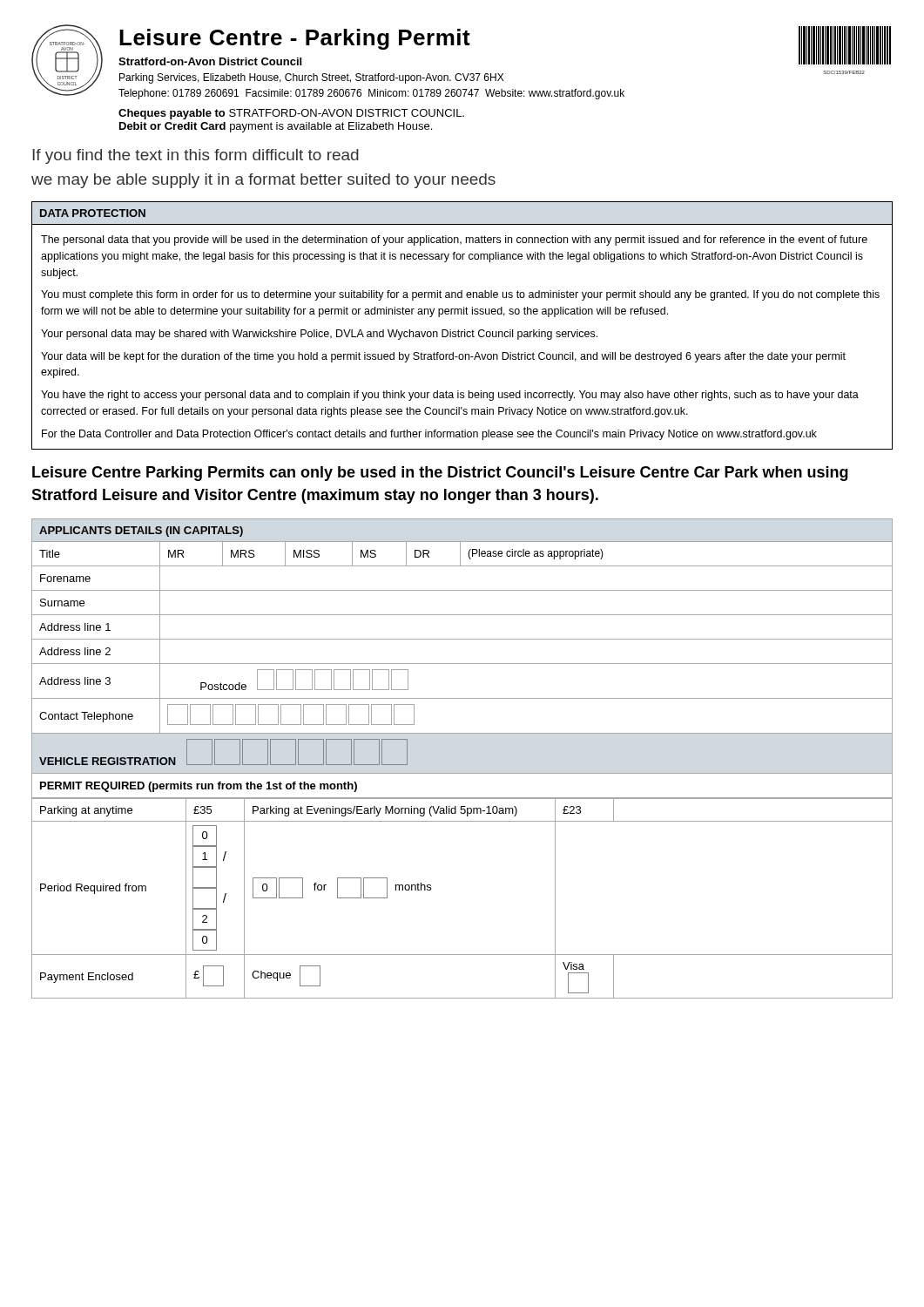Screen dimensions: 1307x924
Task: Locate the text block that says "Leisure Centre Parking"
Action: tap(440, 484)
